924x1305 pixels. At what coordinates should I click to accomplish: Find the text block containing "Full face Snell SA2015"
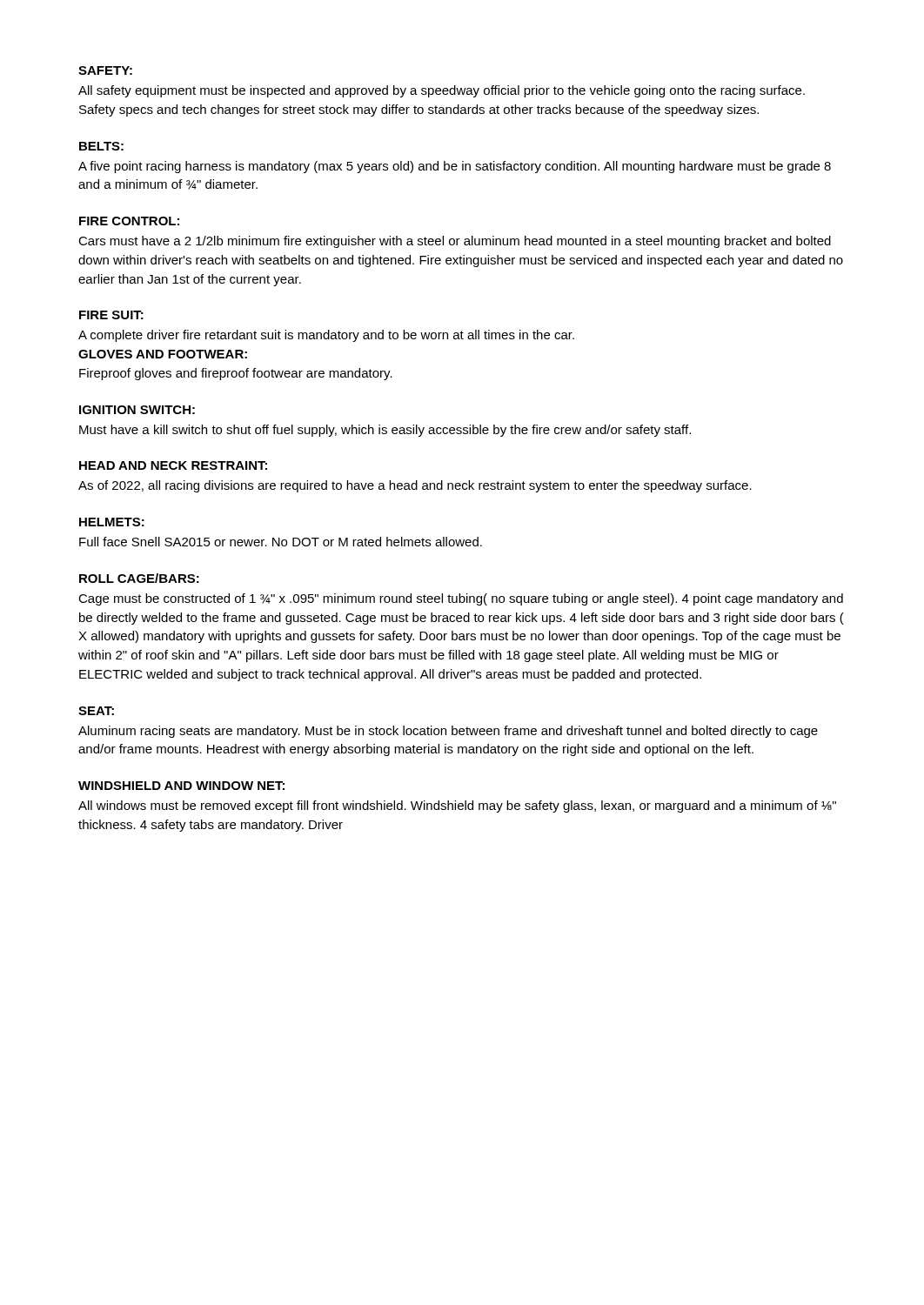[x=281, y=542]
